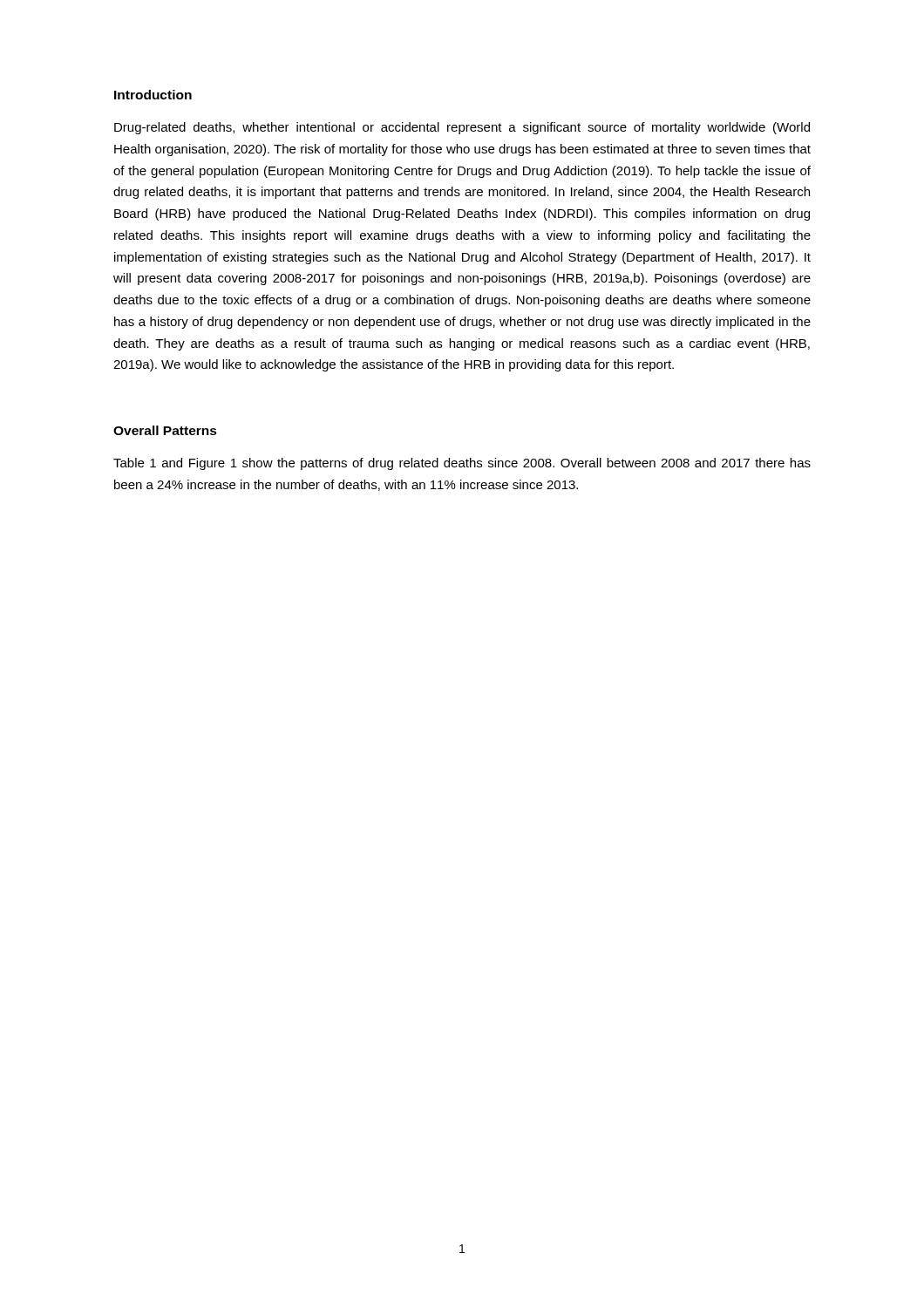
Task: Point to the text block starting "Table 1 and"
Action: pos(462,473)
